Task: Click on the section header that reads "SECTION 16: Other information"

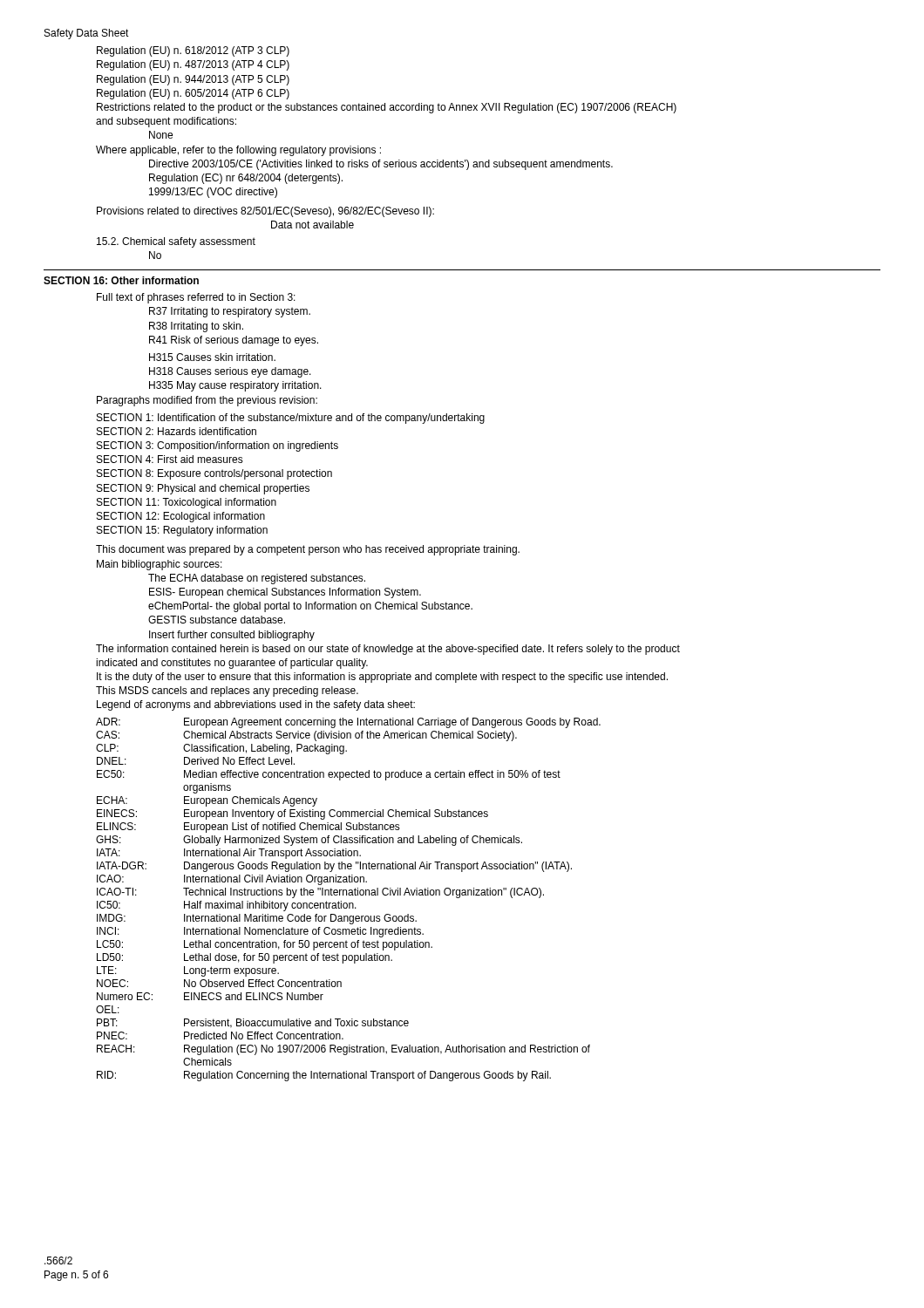Action: [462, 281]
